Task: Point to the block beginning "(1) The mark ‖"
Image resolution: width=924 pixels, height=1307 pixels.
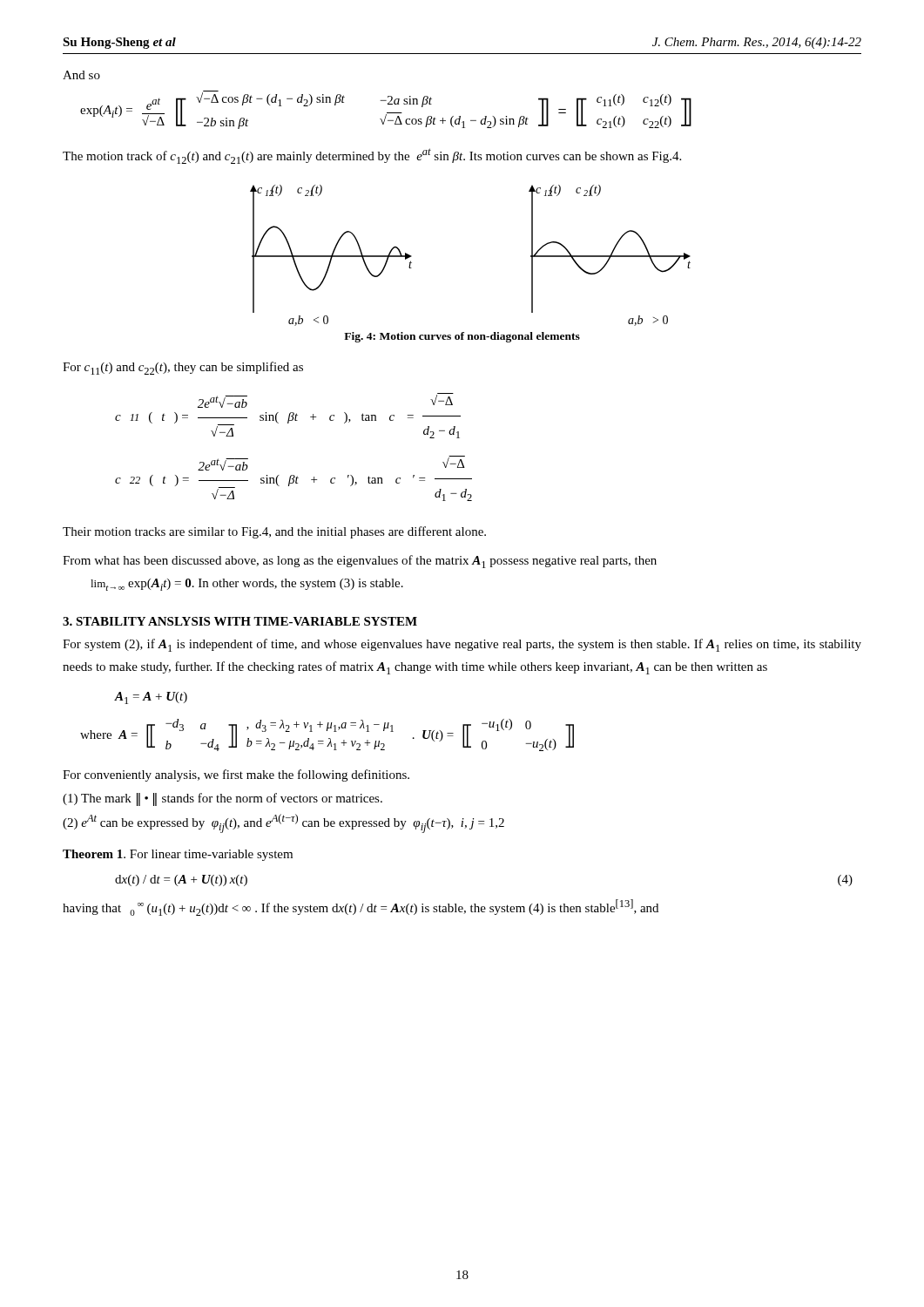Action: (223, 798)
